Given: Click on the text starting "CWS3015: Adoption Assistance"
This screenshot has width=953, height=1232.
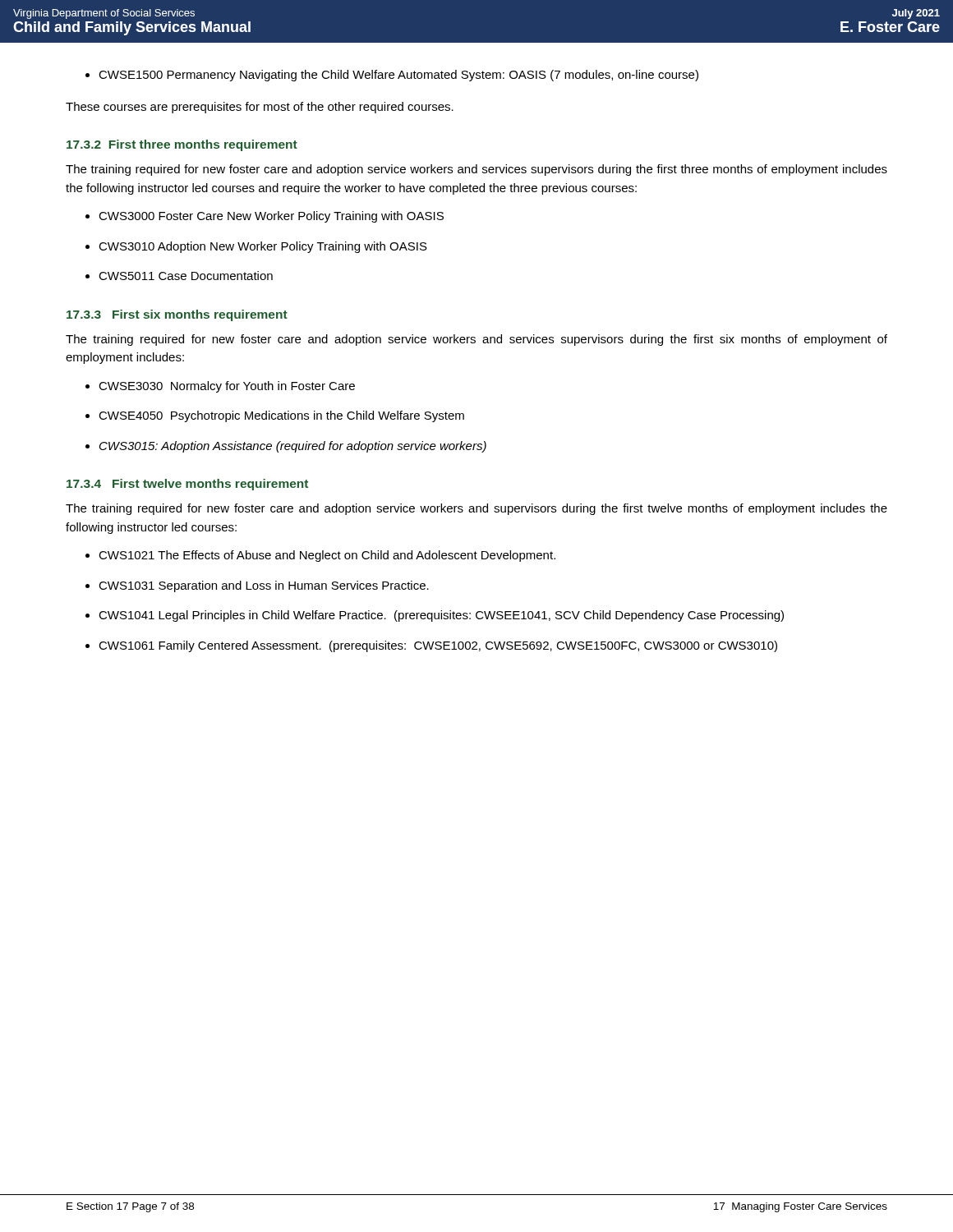Looking at the screenshot, I should tap(476, 446).
